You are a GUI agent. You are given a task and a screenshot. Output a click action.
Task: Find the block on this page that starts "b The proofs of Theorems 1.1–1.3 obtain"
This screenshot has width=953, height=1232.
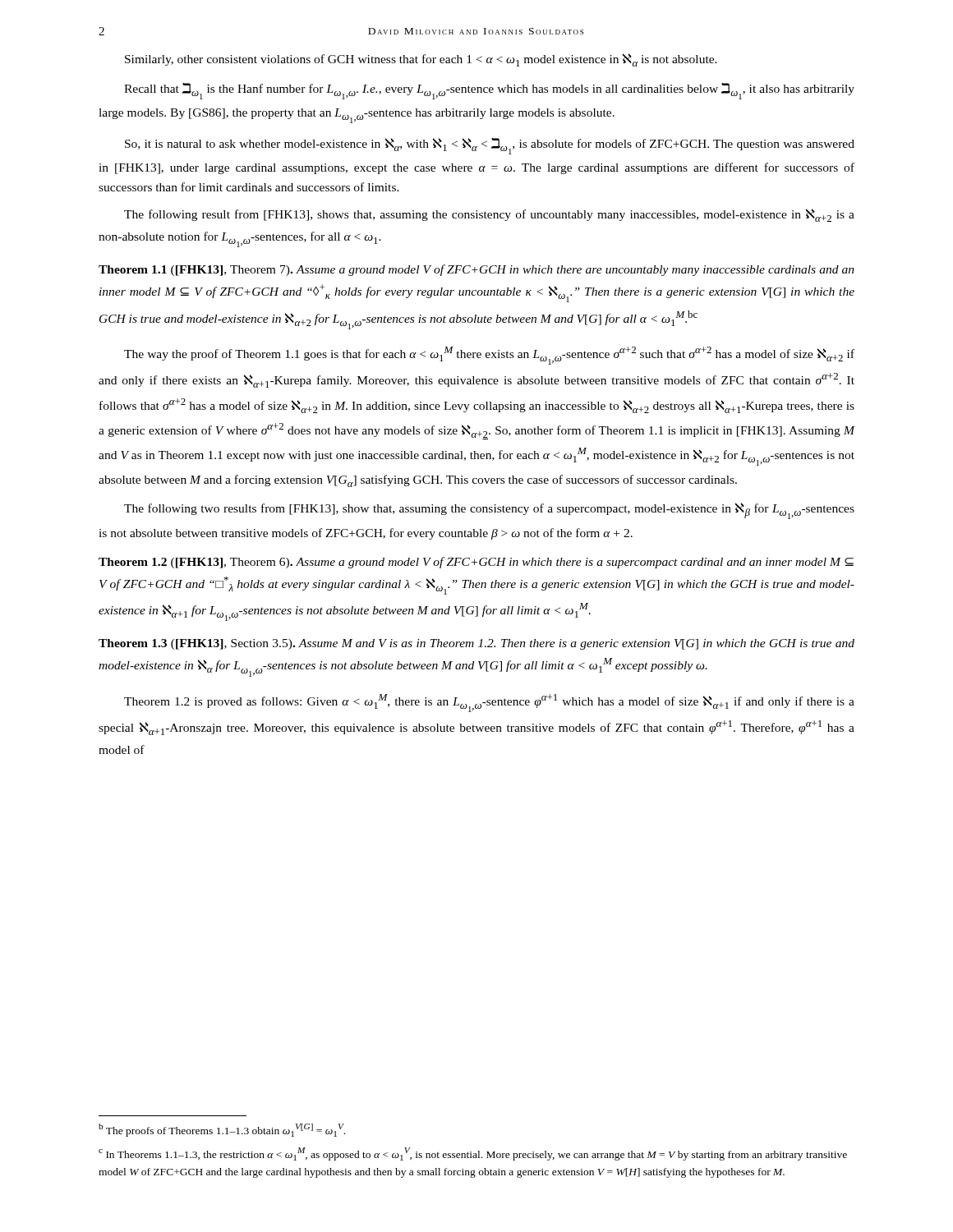pos(222,1130)
